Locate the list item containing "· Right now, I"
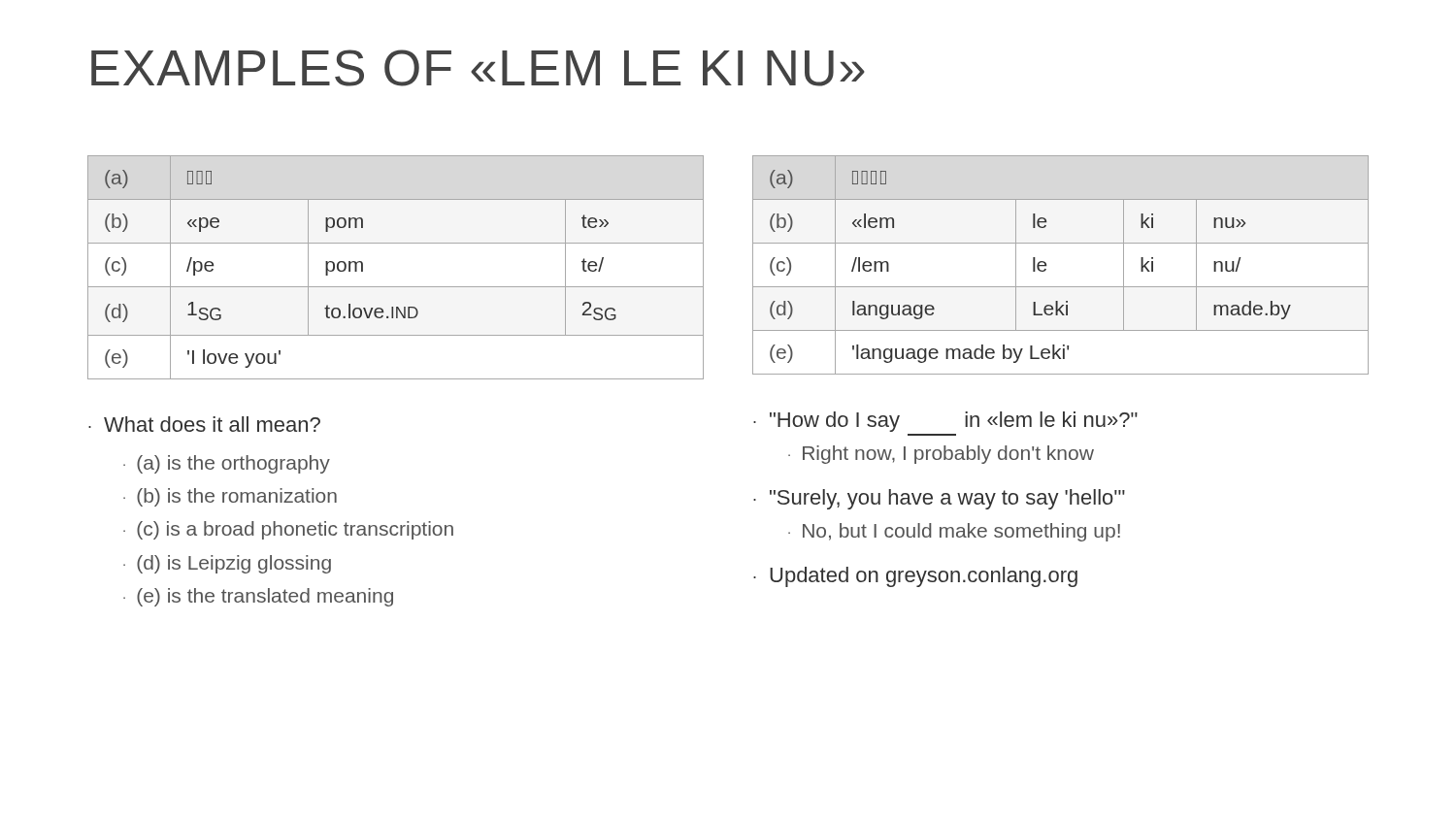The width and height of the screenshot is (1456, 819). coord(941,453)
